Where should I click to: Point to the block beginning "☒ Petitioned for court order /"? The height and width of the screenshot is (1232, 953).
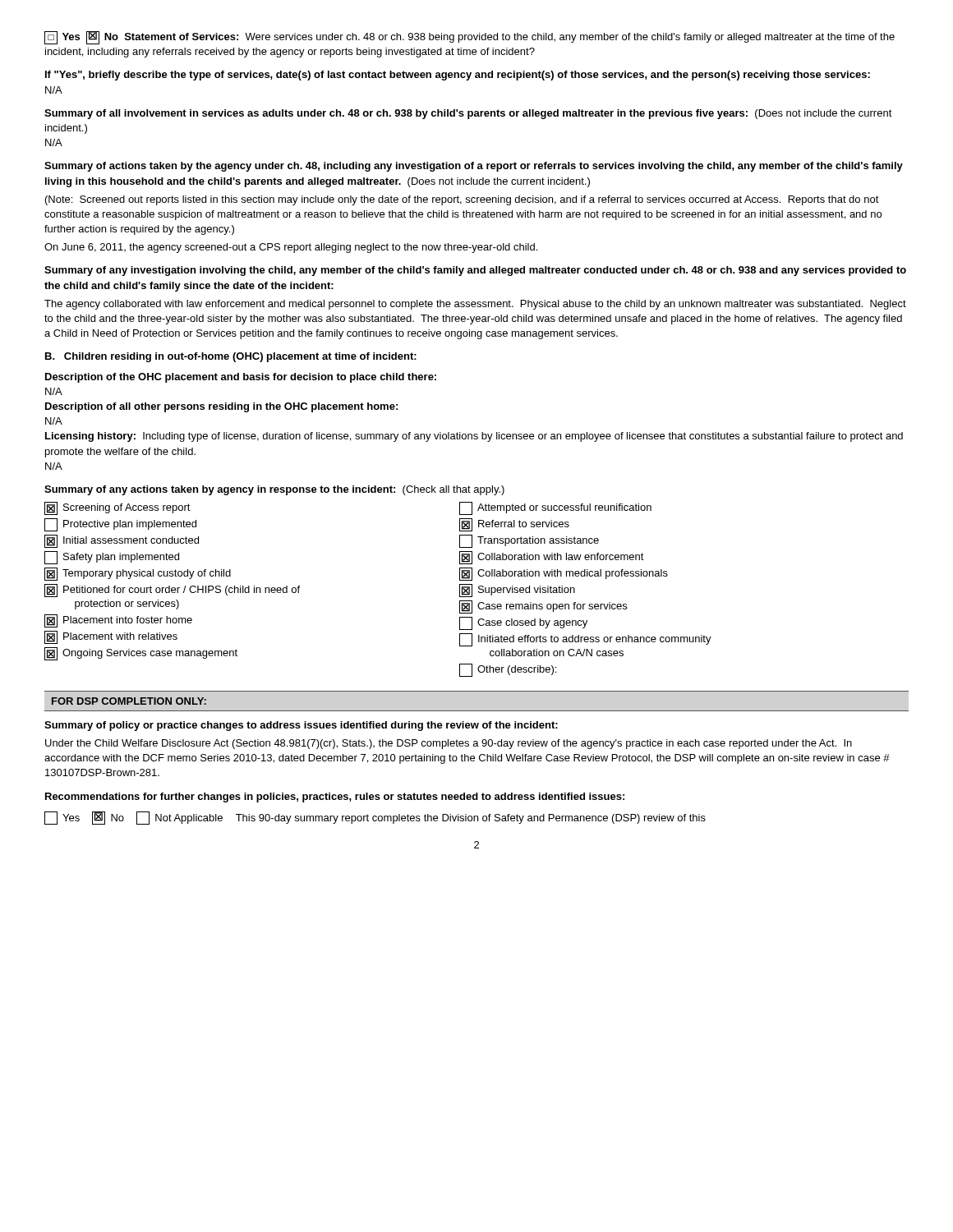tap(172, 597)
